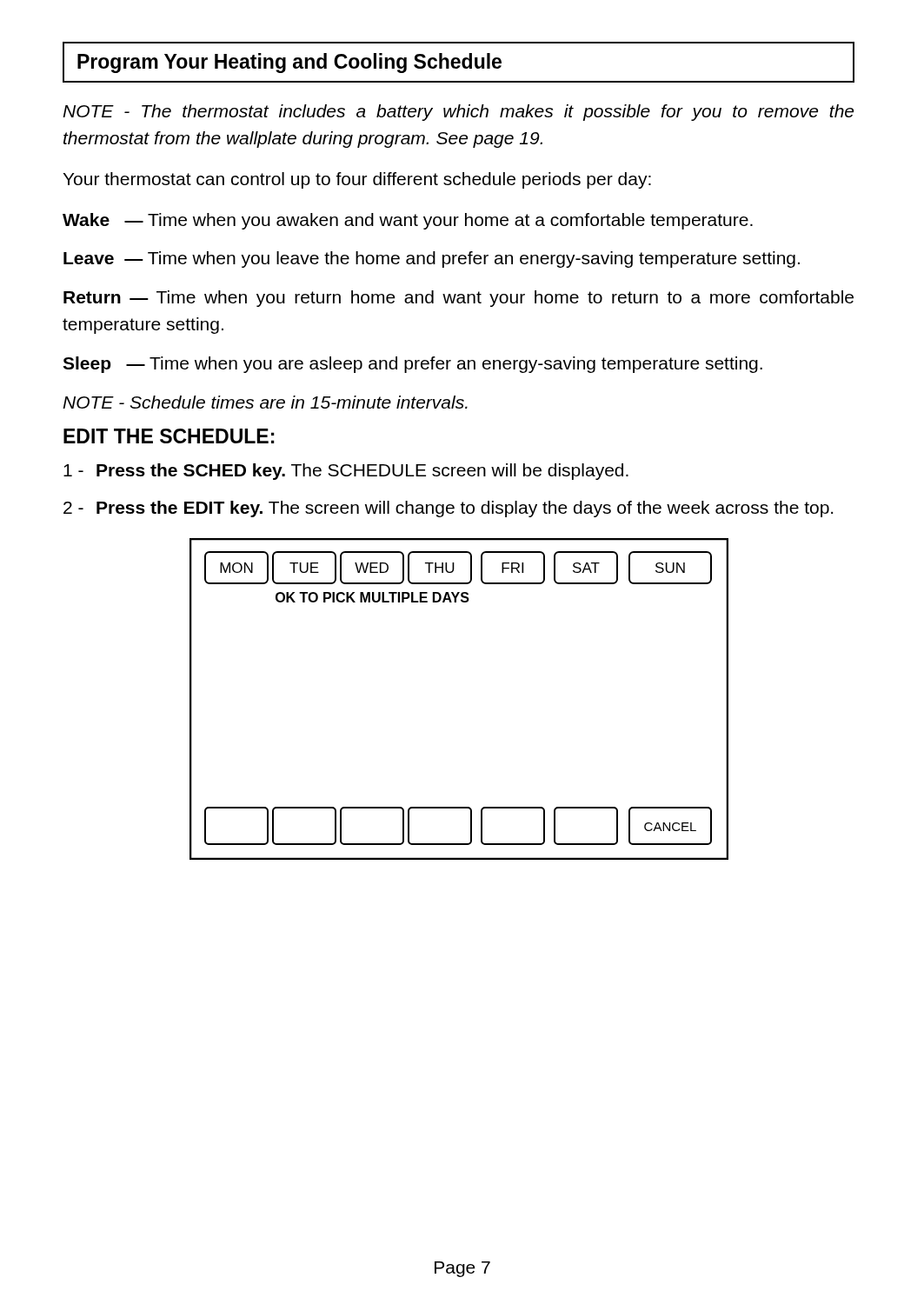Screen dimensions: 1304x924
Task: Locate the text block with the text "Leave — Time when you"
Action: [x=432, y=258]
